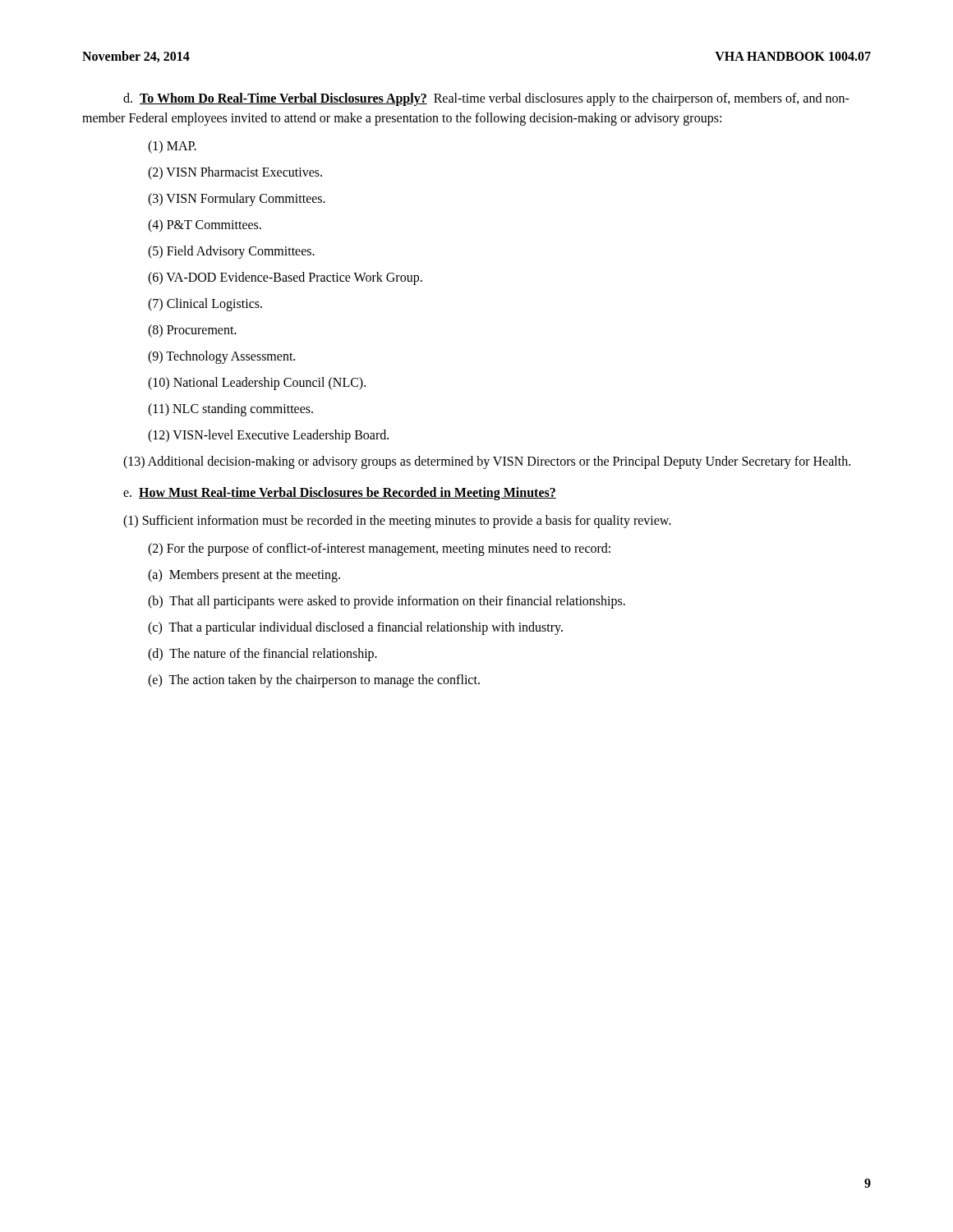Point to the text starting "(2) VISN Pharmacist"
953x1232 pixels.
tap(235, 172)
